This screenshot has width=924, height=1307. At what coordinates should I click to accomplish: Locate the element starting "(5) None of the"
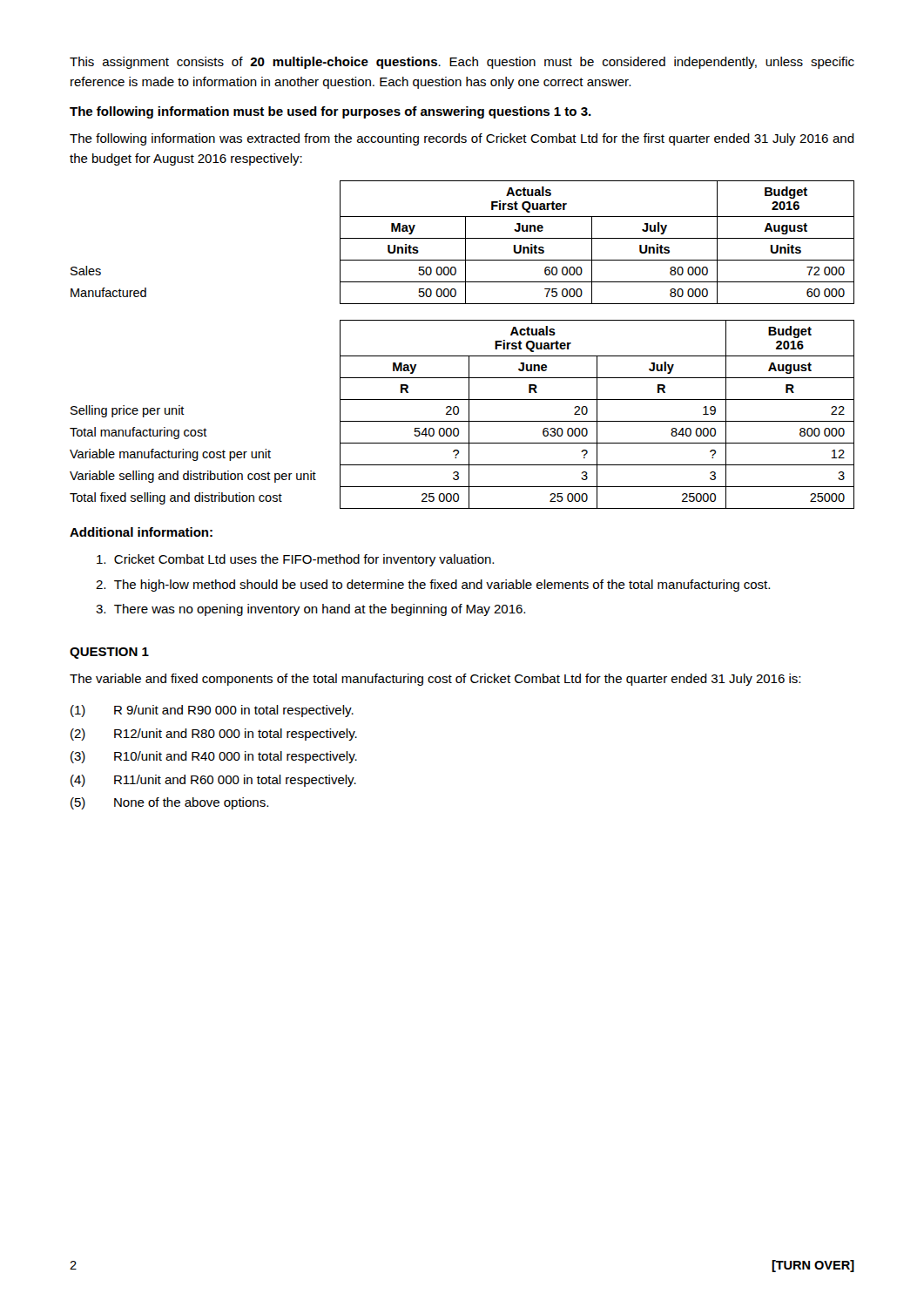(169, 803)
